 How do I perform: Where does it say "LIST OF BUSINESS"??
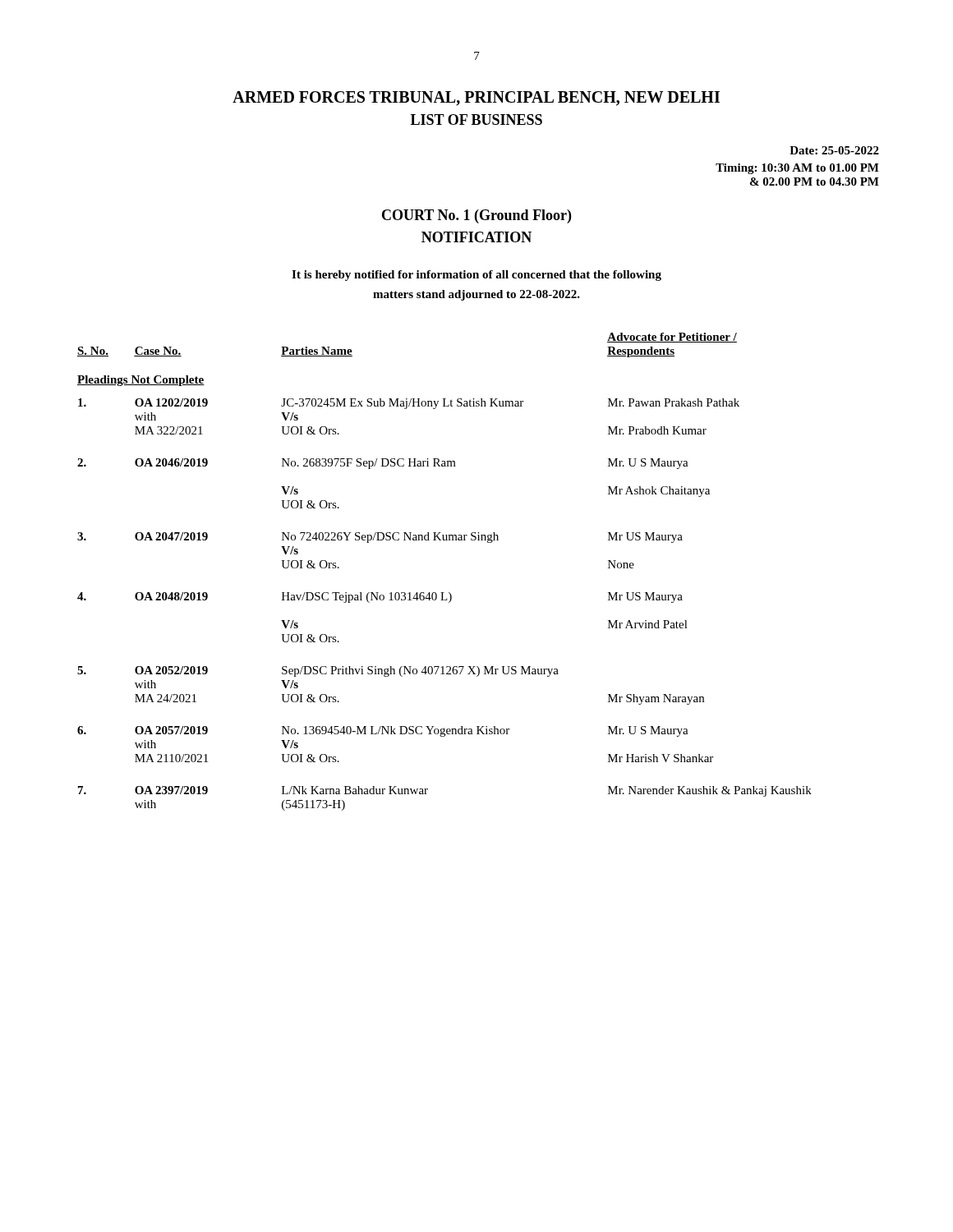(476, 120)
